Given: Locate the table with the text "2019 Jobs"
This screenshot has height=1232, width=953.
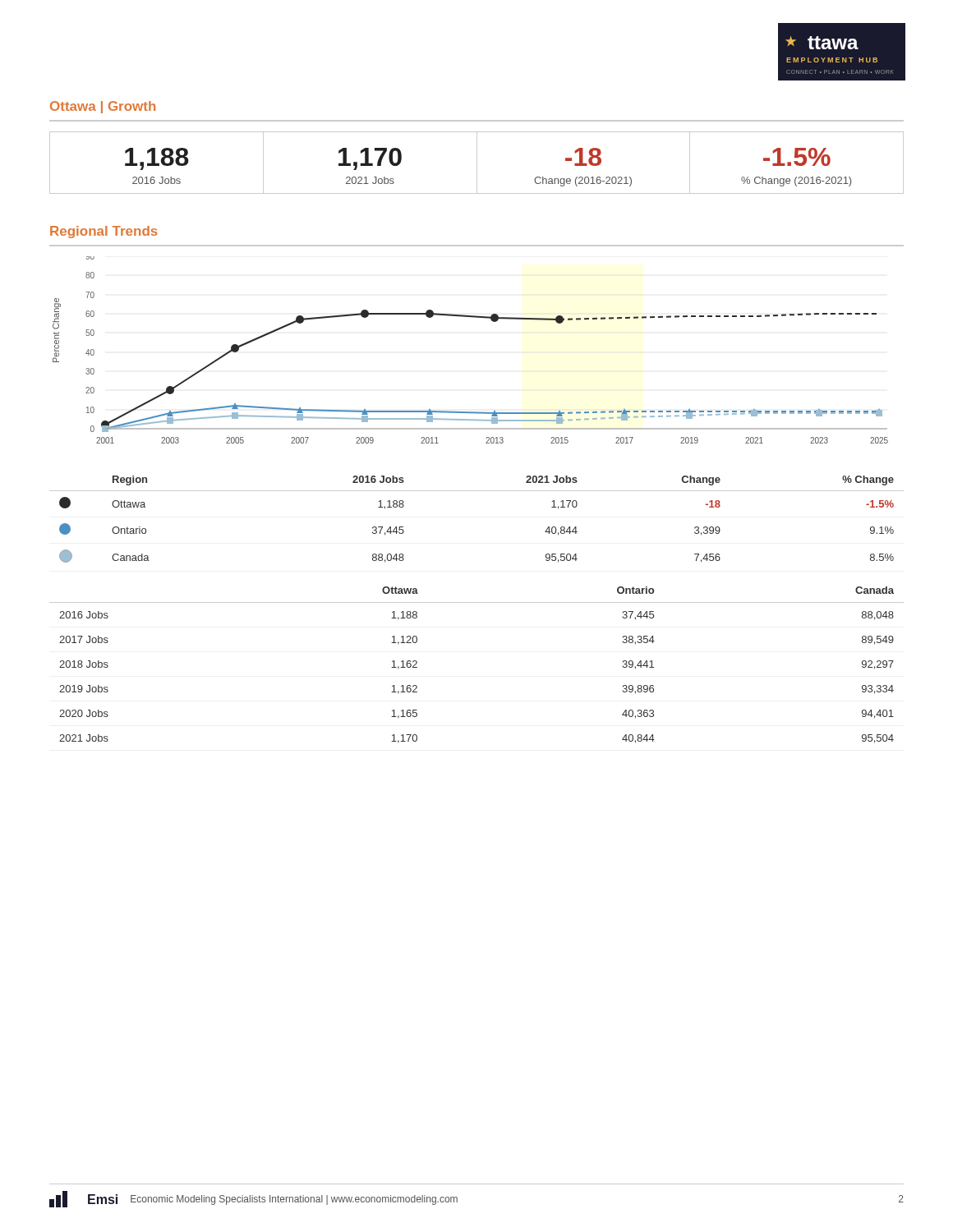Looking at the screenshot, I should point(476,664).
